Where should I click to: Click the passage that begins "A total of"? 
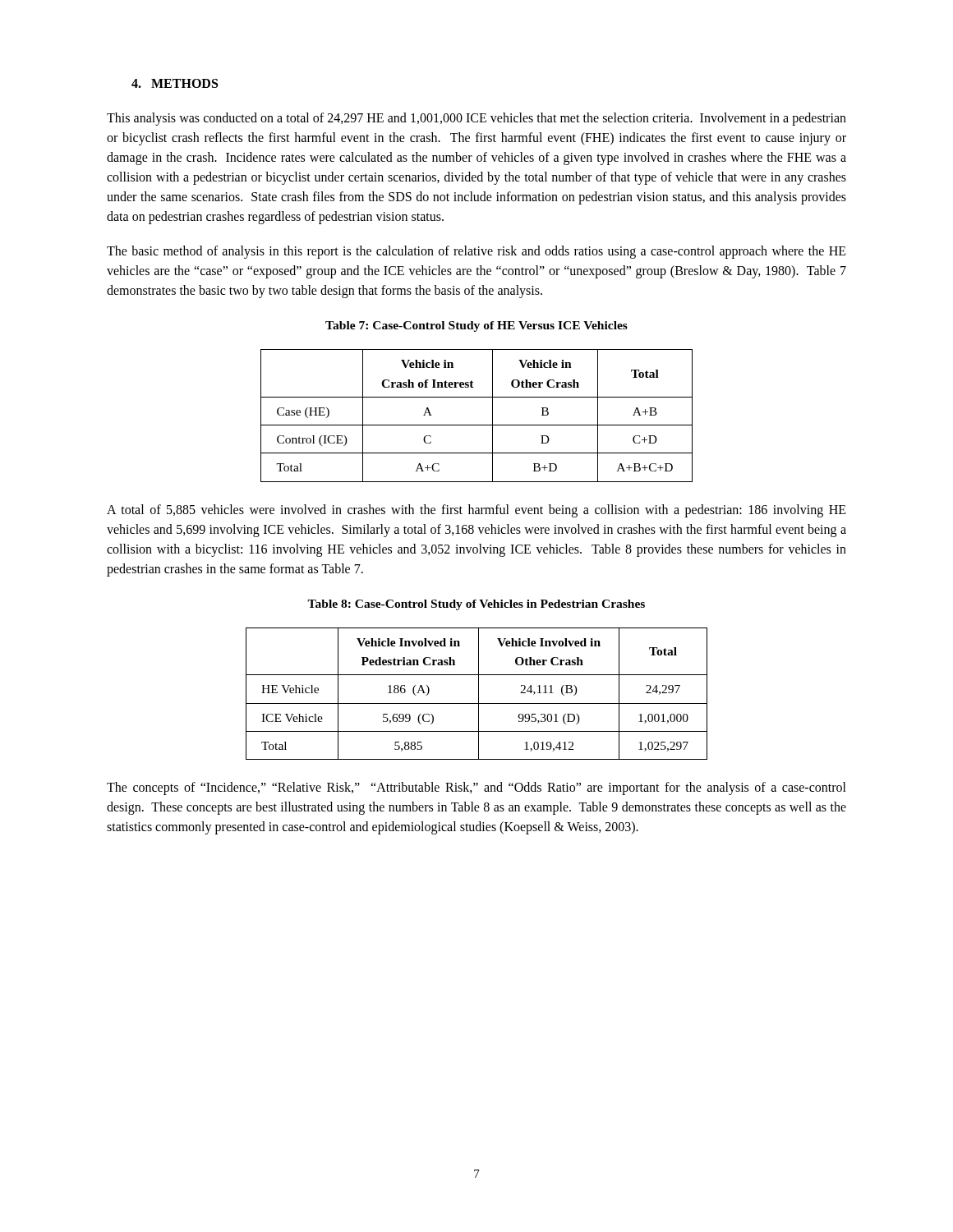(476, 539)
